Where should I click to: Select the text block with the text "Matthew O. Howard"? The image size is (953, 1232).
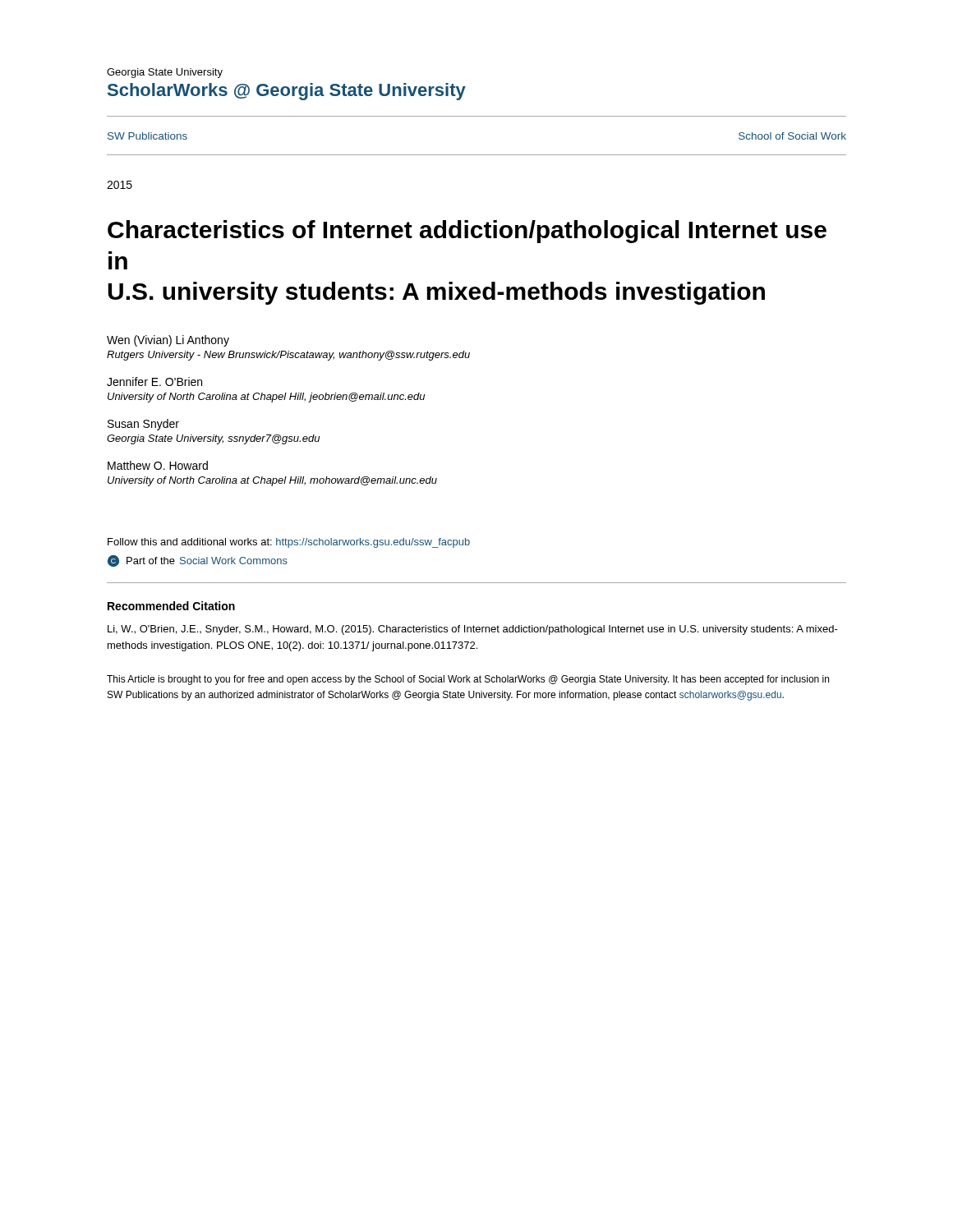tap(158, 465)
